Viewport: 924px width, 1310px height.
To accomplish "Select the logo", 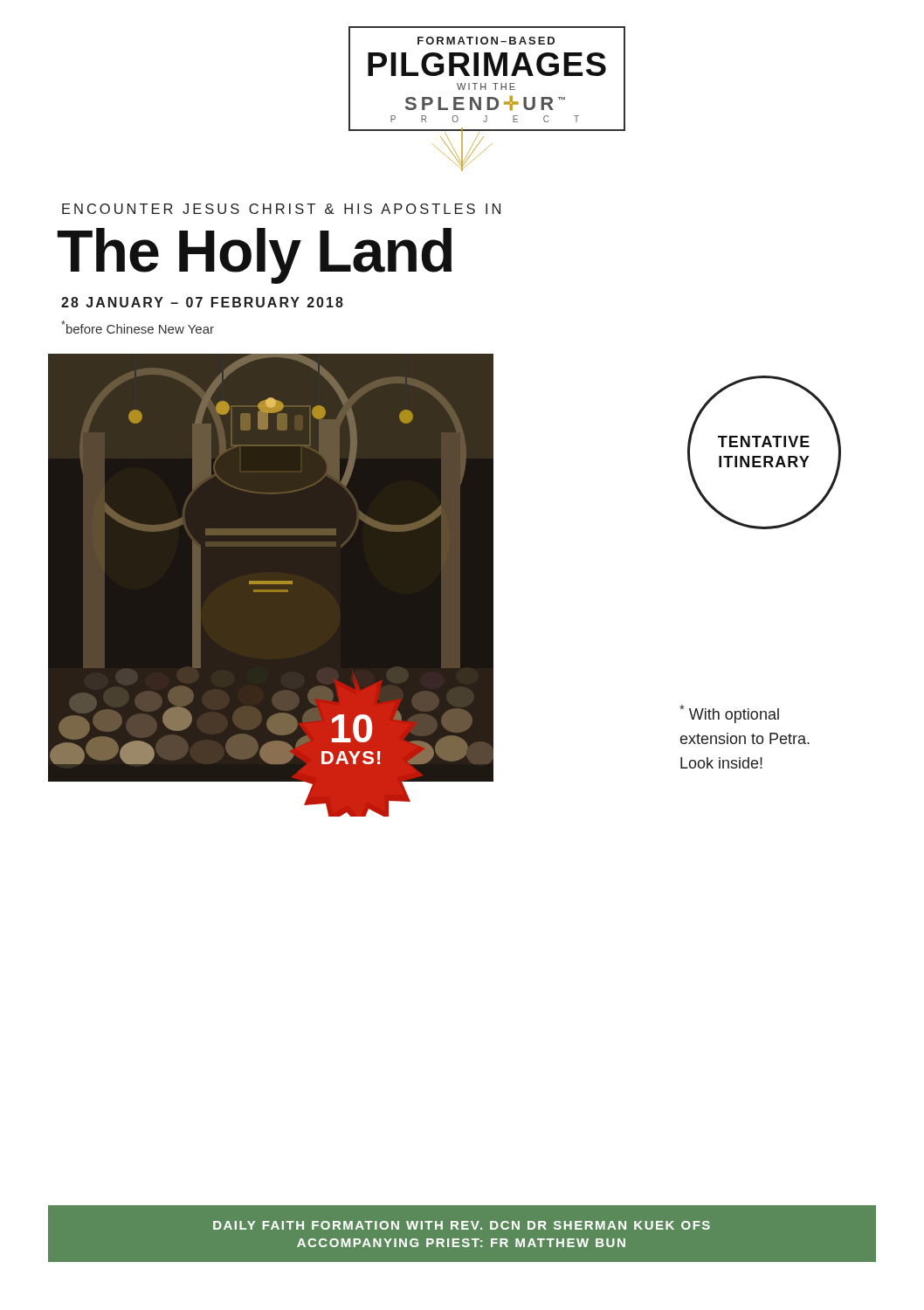I will tap(462, 101).
